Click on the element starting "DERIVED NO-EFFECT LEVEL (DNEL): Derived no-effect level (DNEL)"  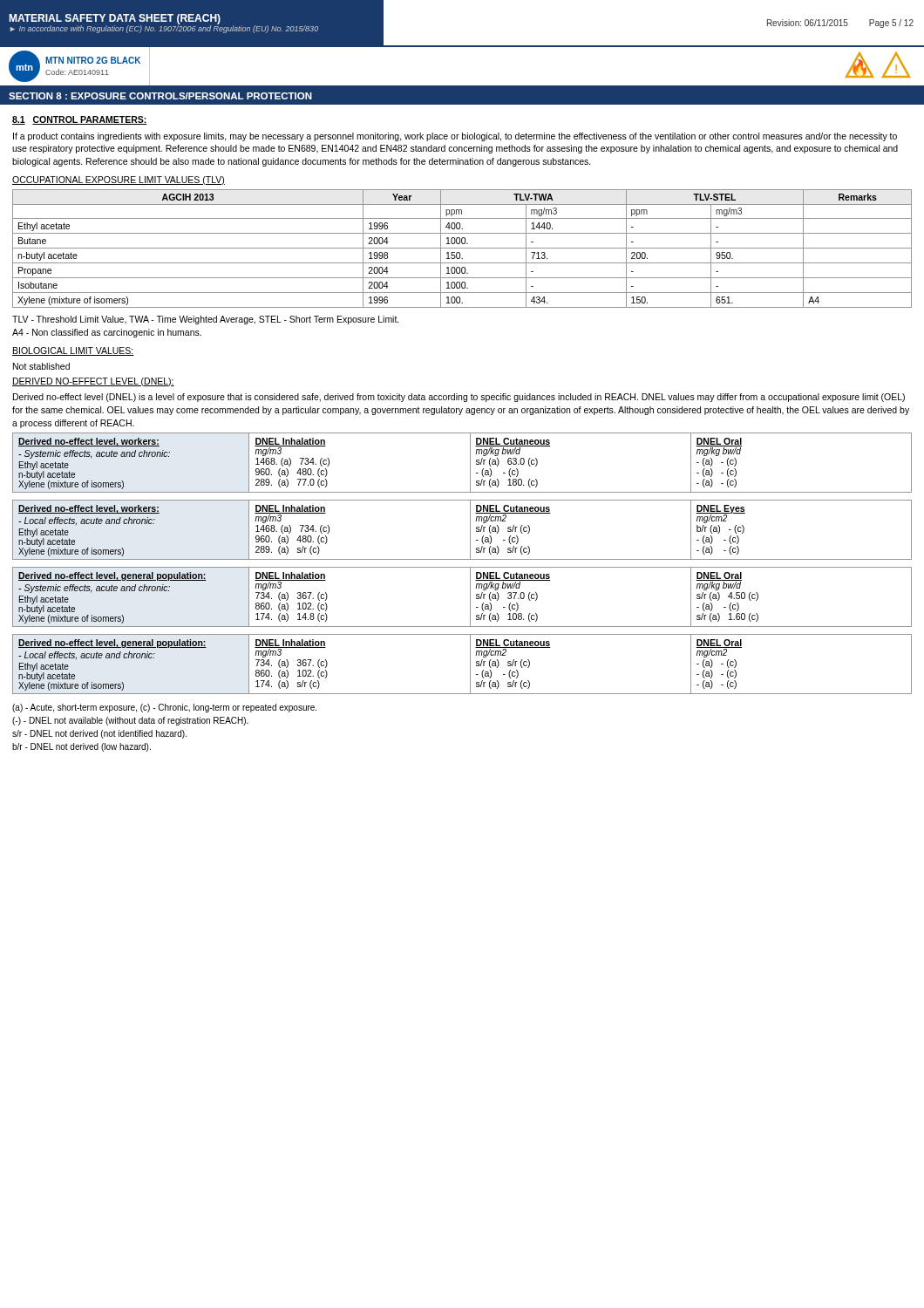click(x=462, y=402)
